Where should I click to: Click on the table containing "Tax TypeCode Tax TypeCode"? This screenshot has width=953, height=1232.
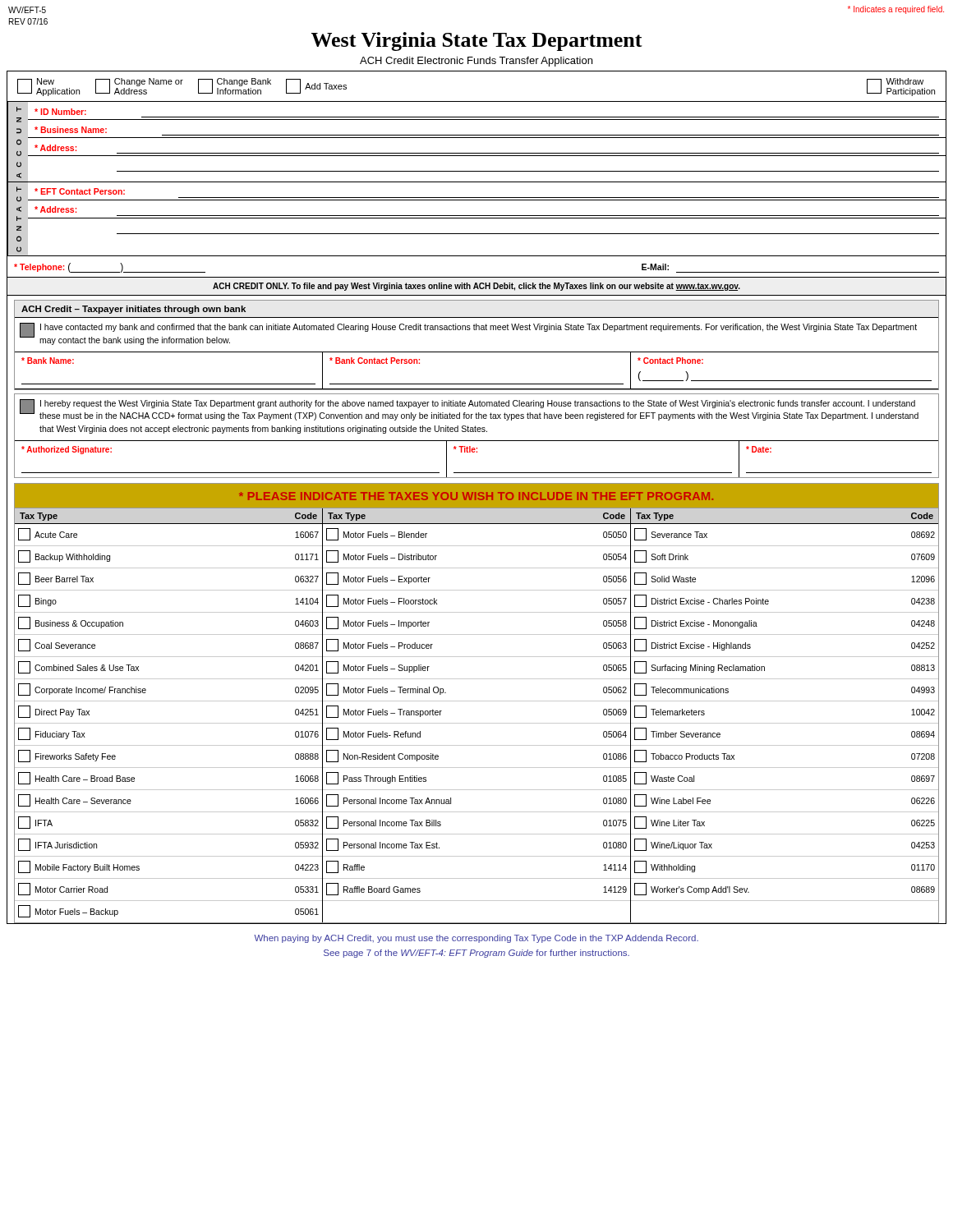(x=476, y=716)
